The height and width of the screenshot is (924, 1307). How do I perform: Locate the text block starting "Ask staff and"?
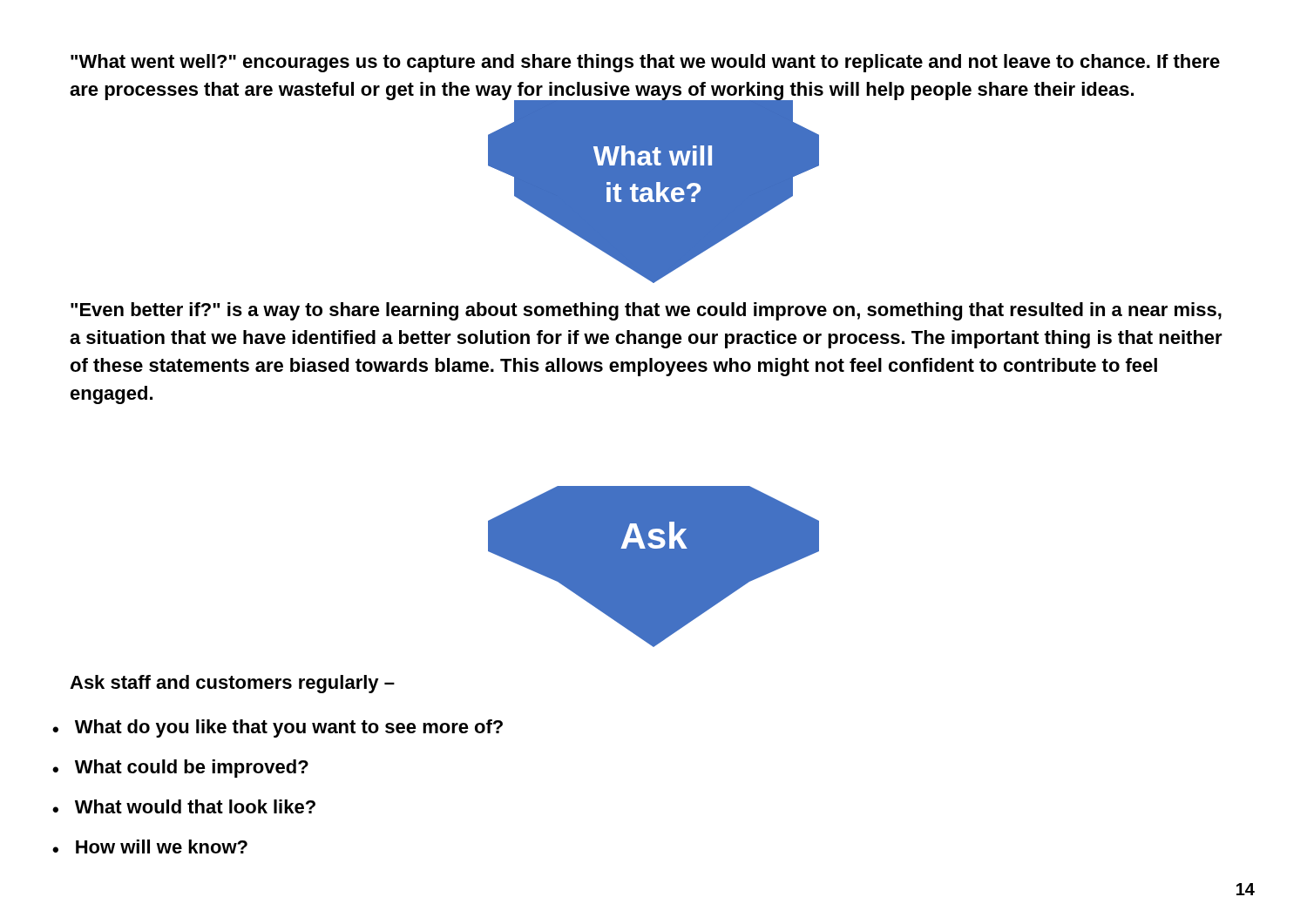[x=232, y=682]
